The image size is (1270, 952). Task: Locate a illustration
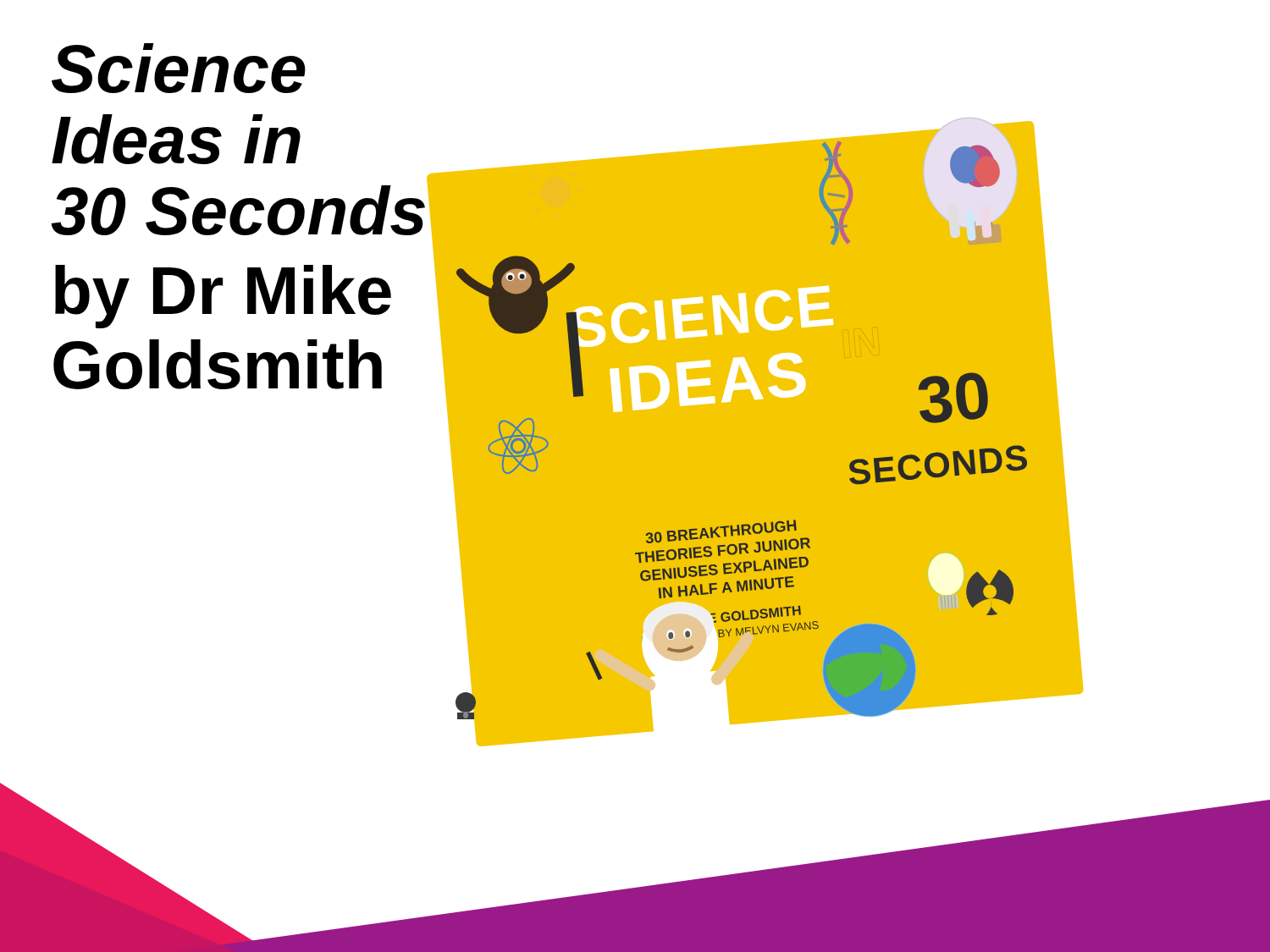point(779,415)
